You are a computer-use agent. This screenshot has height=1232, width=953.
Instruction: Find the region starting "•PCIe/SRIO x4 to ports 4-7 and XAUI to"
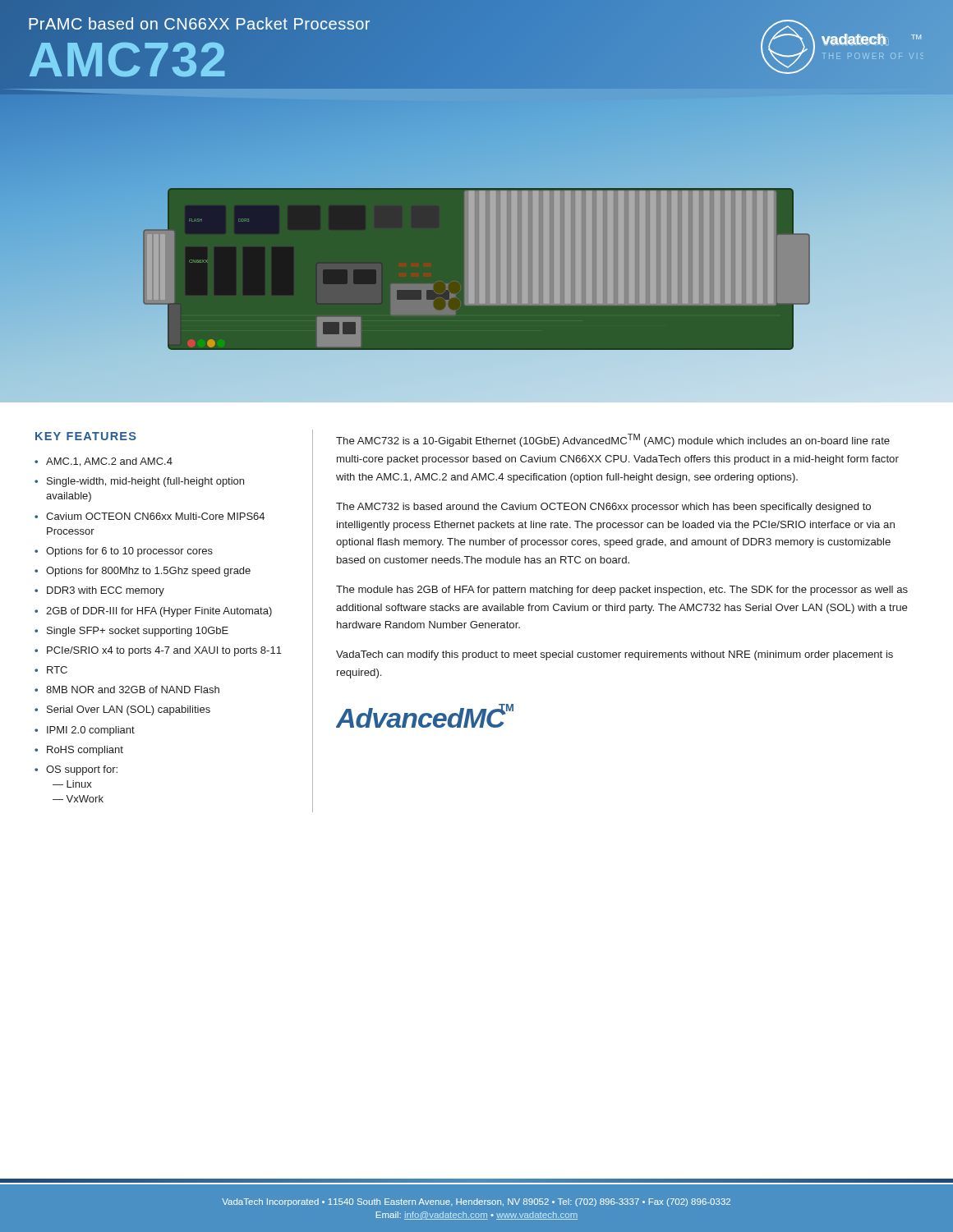pyautogui.click(x=158, y=650)
